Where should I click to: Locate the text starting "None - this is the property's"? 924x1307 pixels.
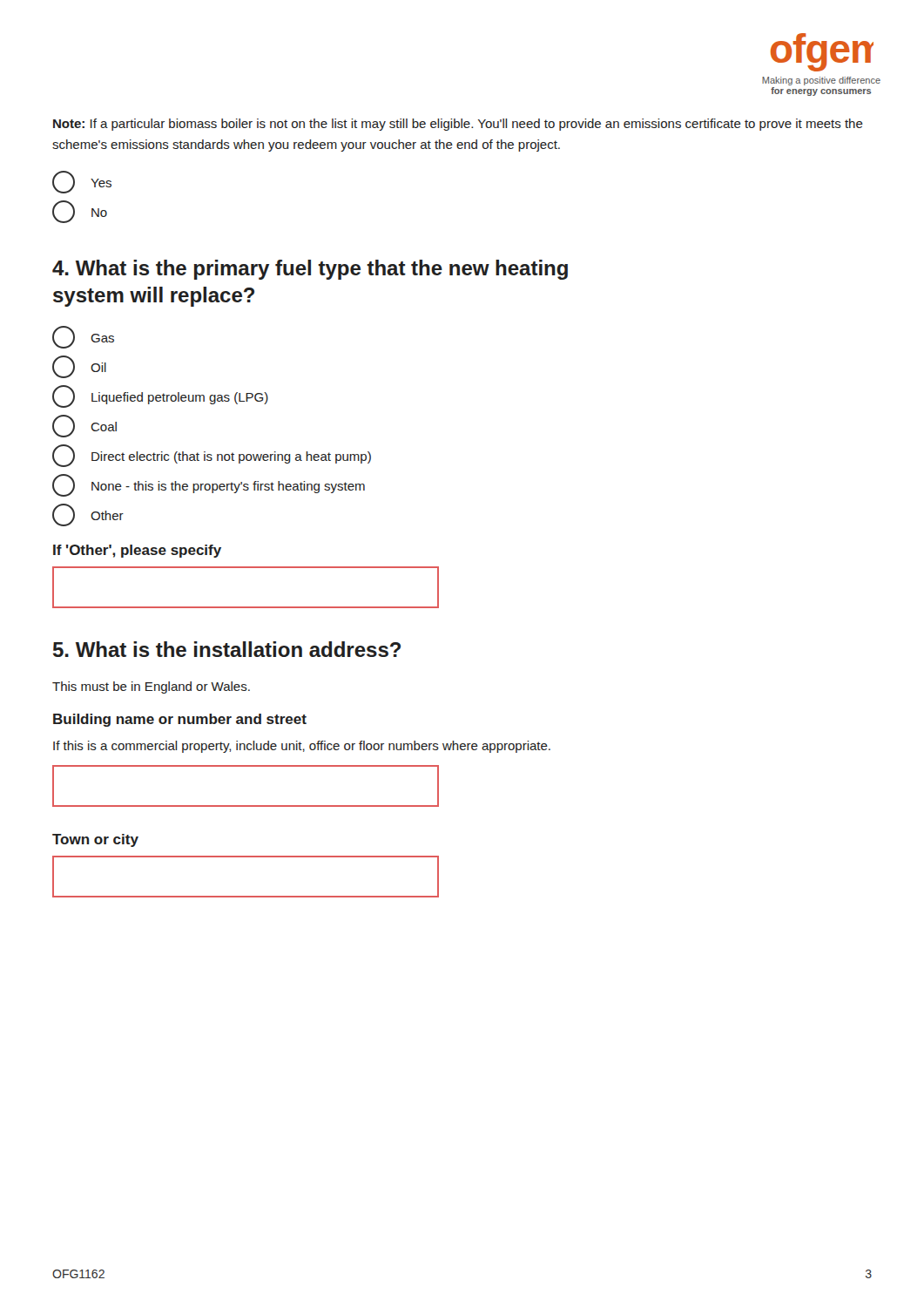coord(209,486)
